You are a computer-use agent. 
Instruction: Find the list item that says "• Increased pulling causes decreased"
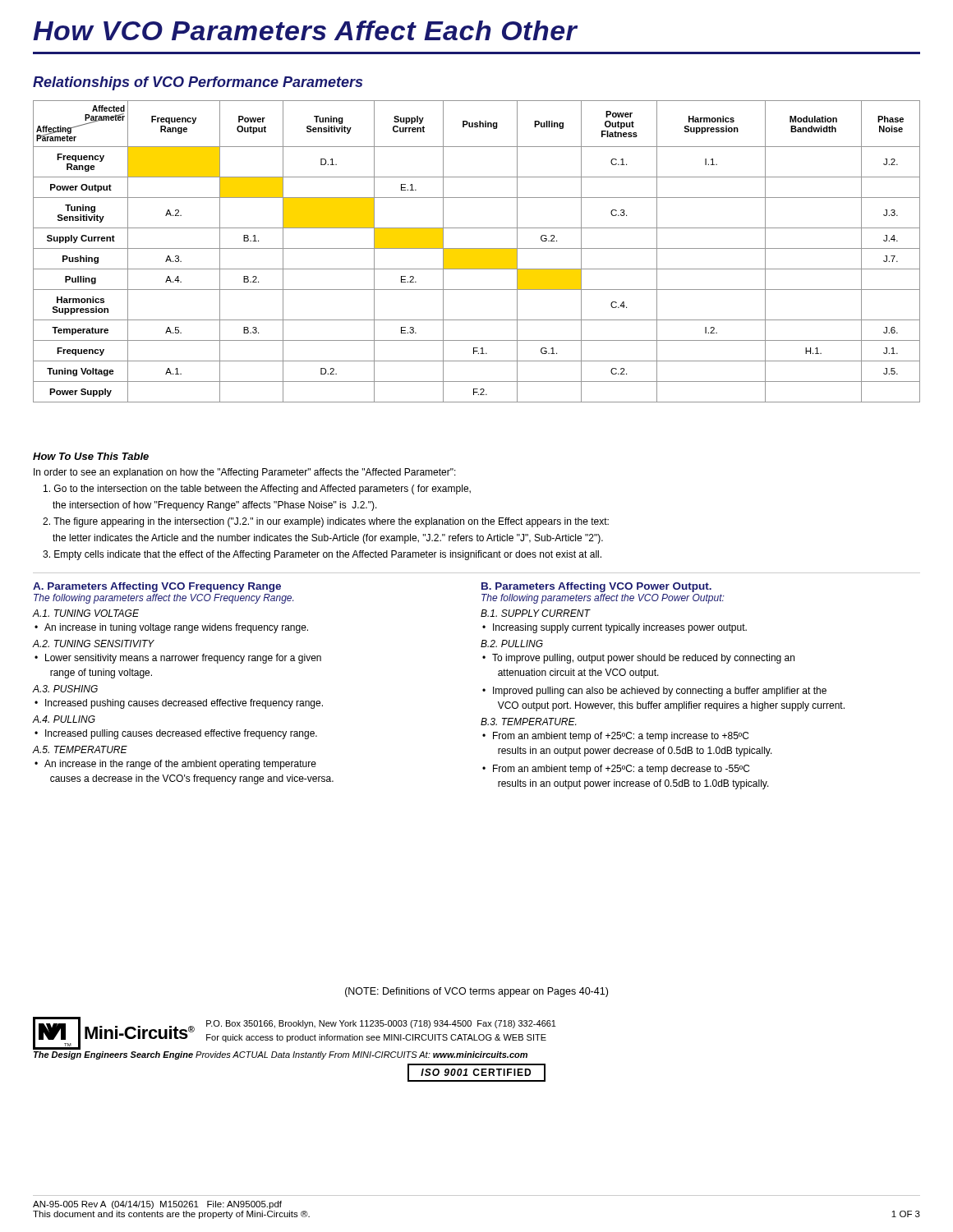176,733
